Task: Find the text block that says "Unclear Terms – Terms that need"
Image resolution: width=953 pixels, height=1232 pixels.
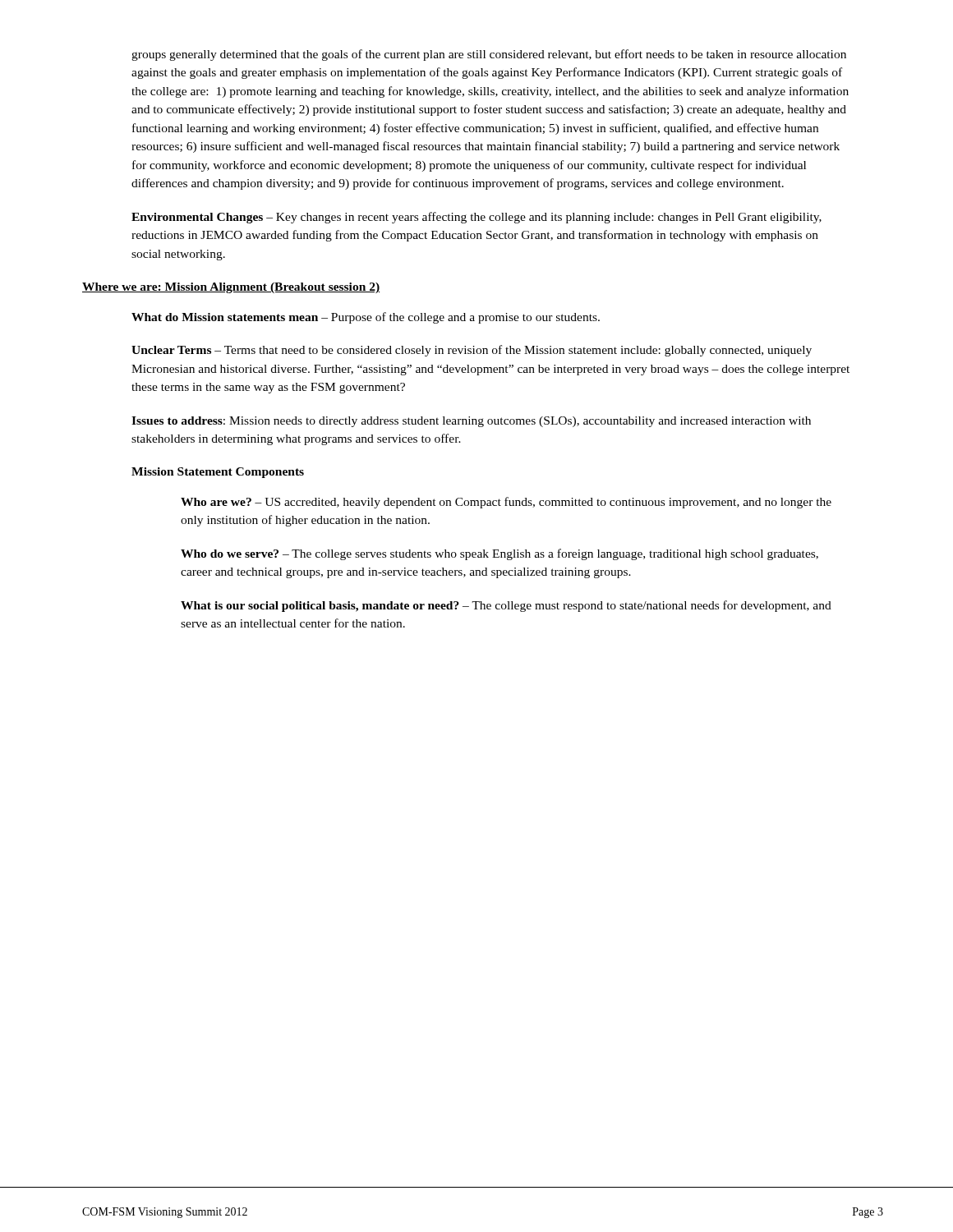Action: pos(491,368)
